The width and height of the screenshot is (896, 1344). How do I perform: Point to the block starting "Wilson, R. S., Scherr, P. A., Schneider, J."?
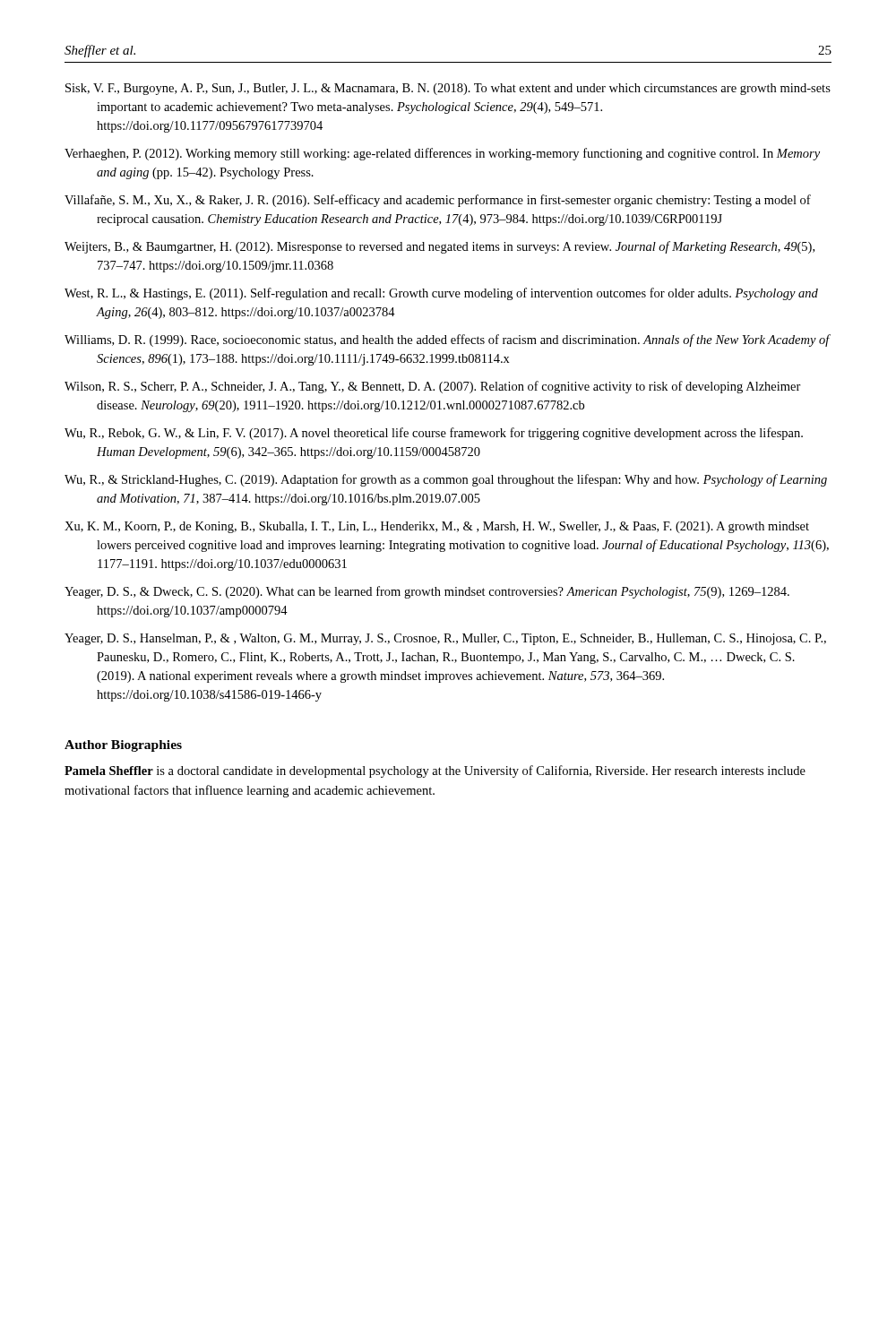tap(432, 396)
